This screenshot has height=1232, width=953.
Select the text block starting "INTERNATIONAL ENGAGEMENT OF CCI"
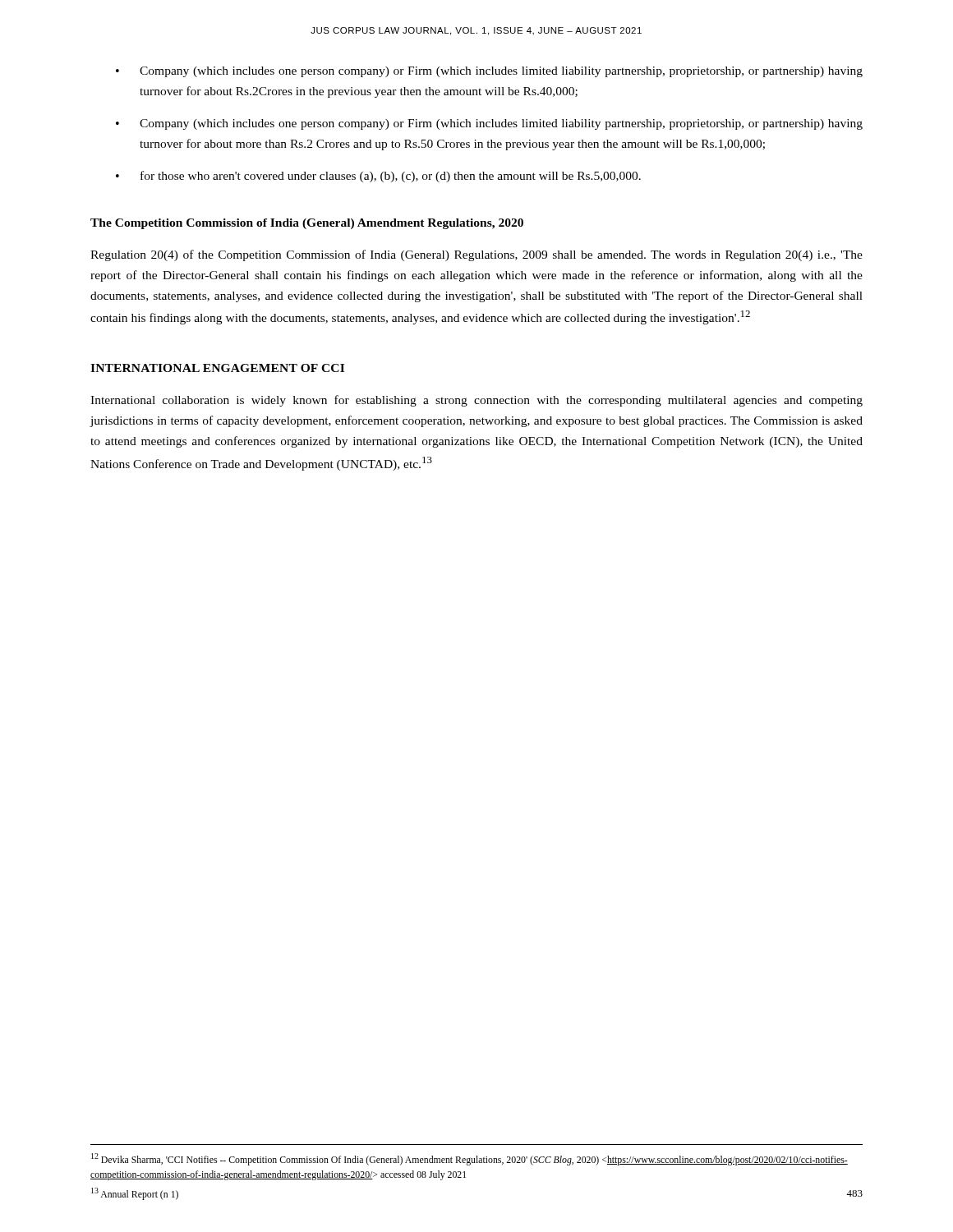click(218, 368)
